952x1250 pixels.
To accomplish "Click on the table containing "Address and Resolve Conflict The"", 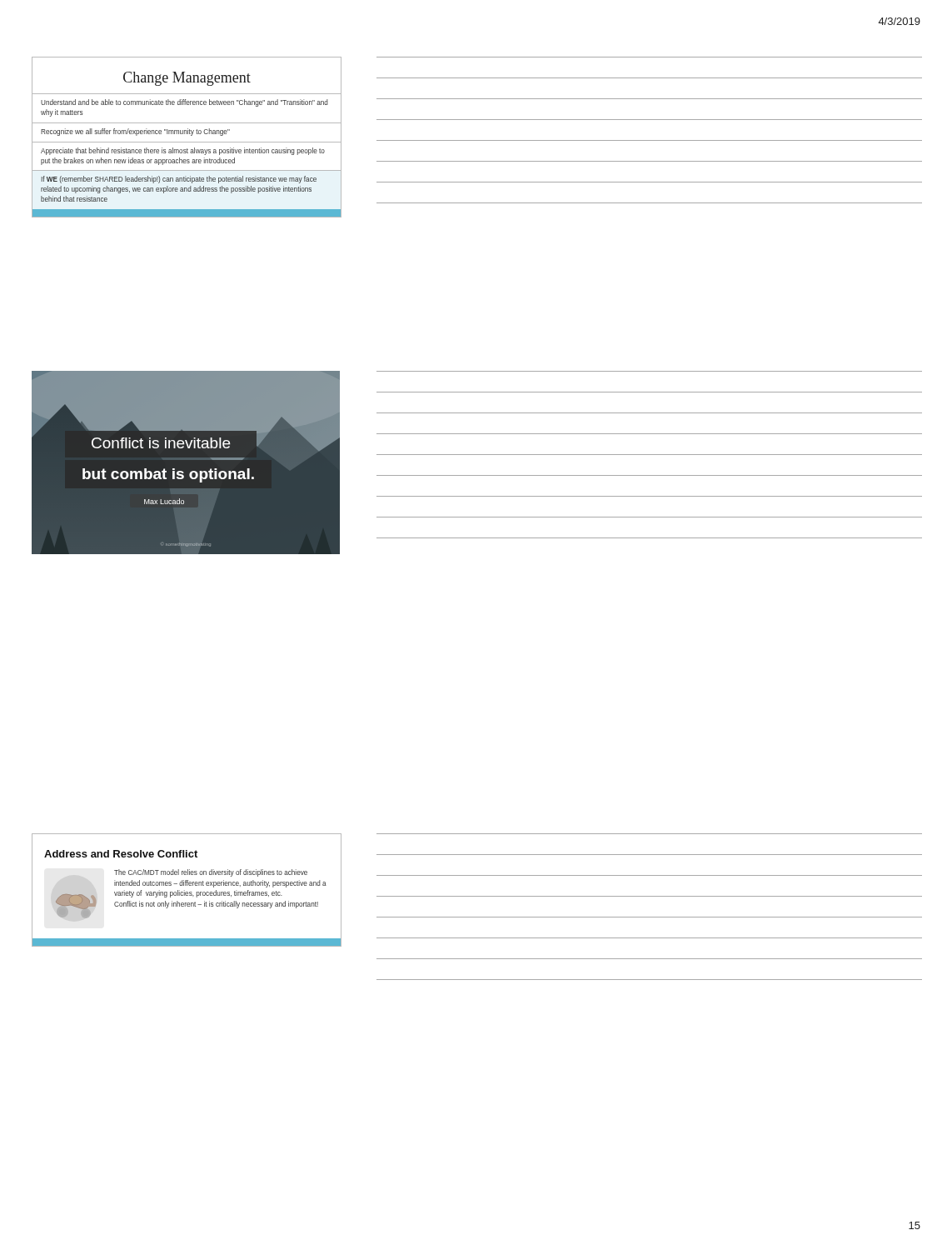I will click(x=187, y=890).
